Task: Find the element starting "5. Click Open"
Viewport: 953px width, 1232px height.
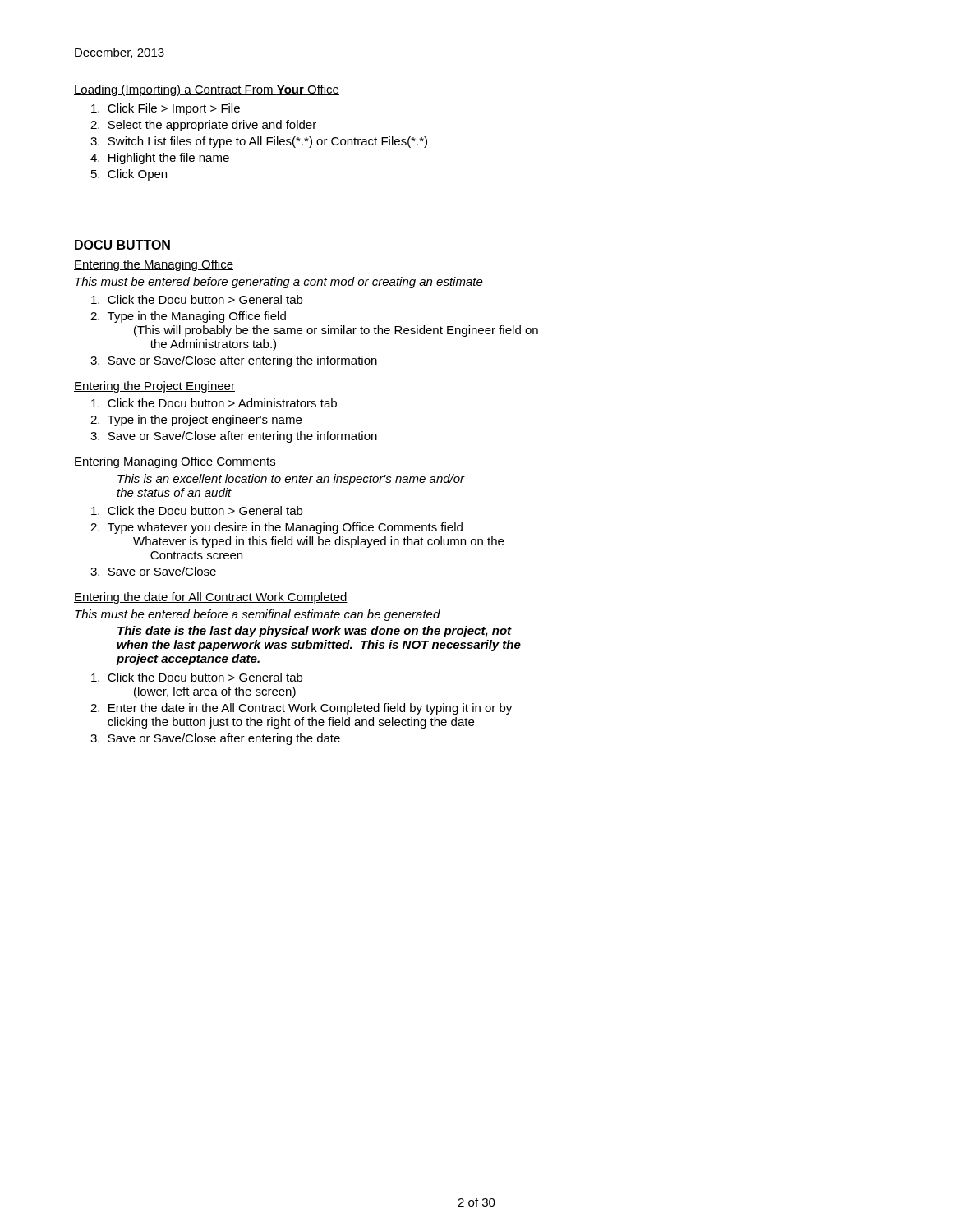Action: (129, 174)
